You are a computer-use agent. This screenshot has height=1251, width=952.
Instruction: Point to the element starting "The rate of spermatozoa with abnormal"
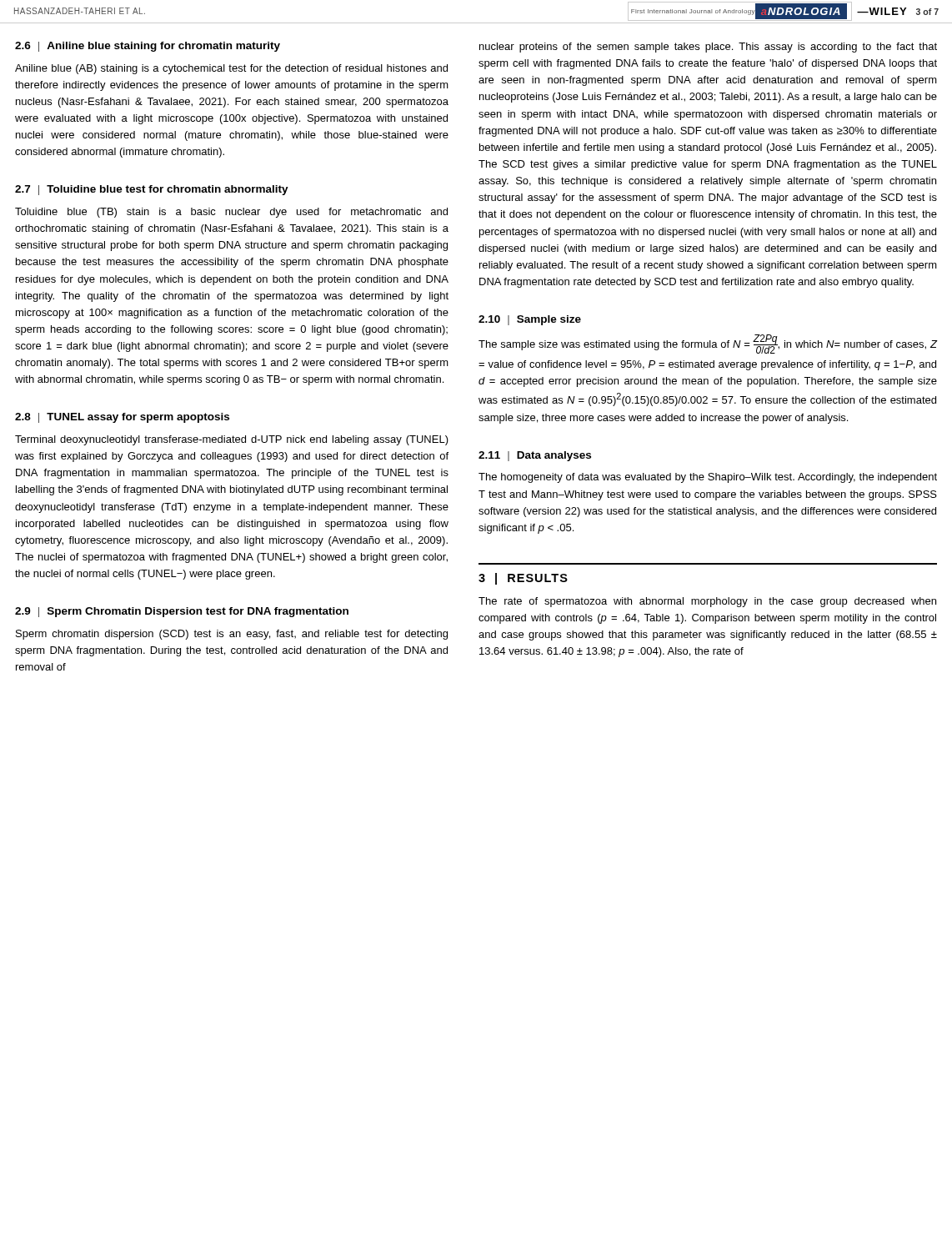708,626
